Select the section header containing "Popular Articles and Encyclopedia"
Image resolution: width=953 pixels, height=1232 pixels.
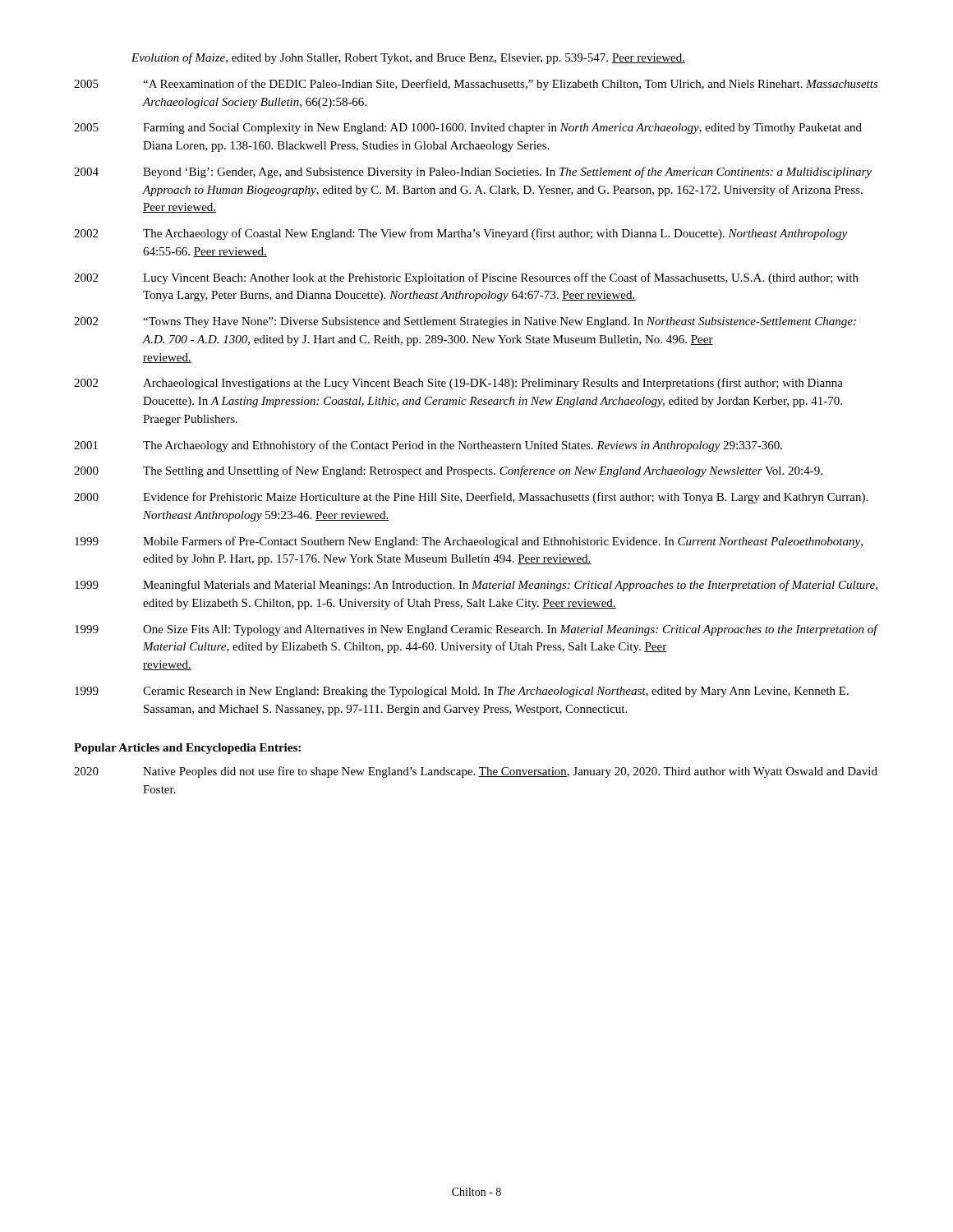pyautogui.click(x=188, y=748)
